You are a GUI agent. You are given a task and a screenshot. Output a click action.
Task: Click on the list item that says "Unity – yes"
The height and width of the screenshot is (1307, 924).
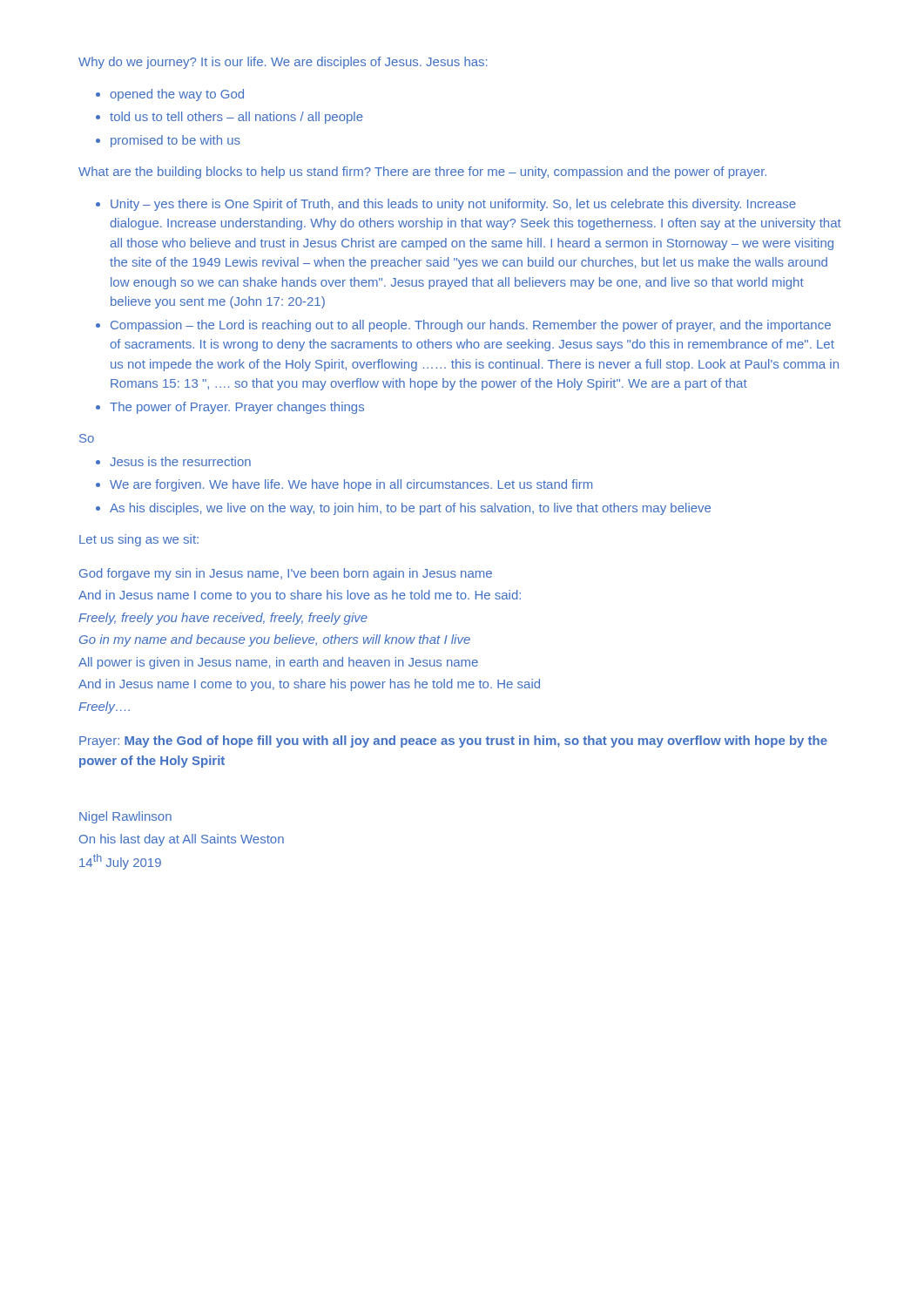click(x=478, y=253)
